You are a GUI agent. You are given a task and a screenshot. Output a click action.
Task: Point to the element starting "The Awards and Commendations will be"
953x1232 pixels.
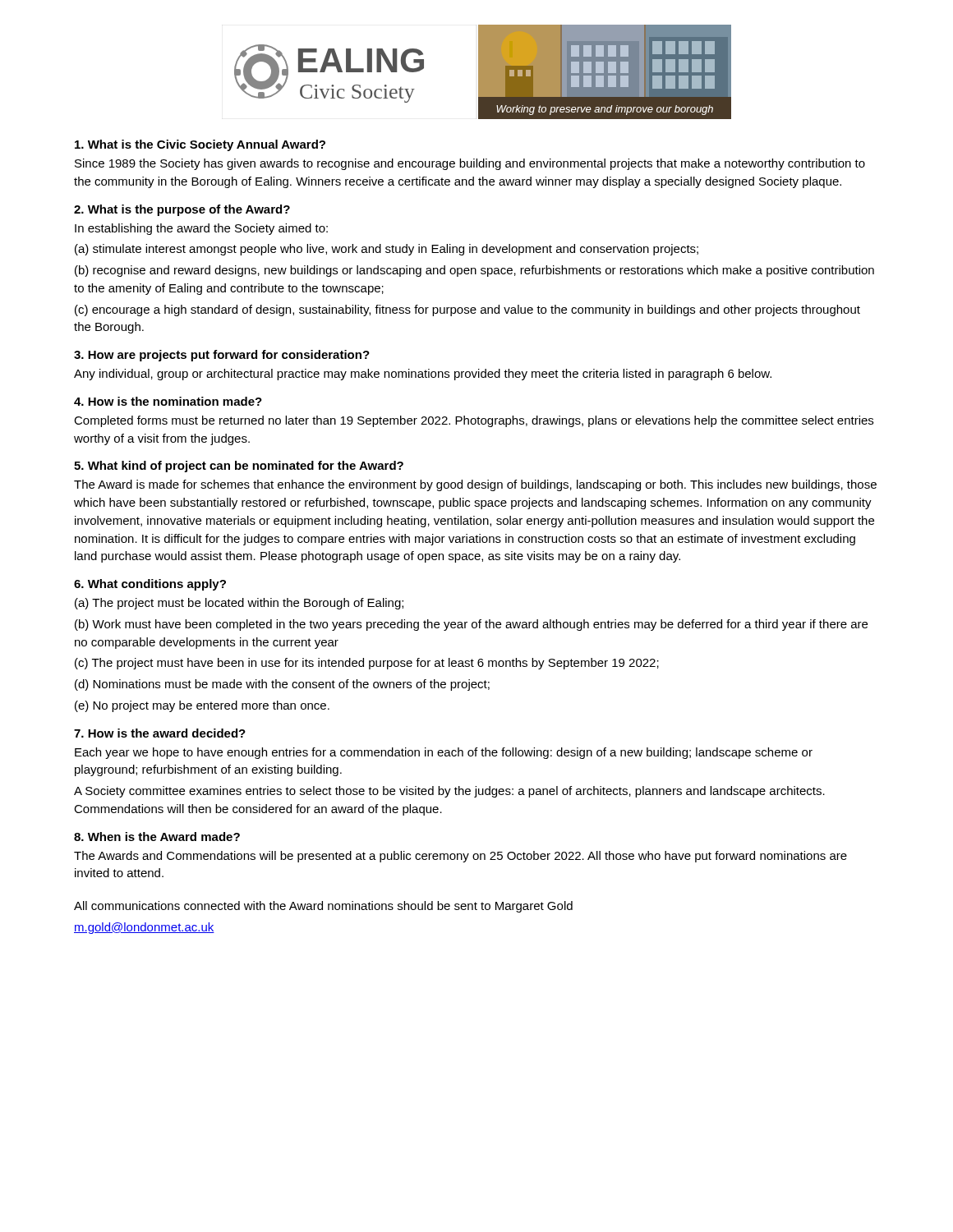(x=476, y=864)
